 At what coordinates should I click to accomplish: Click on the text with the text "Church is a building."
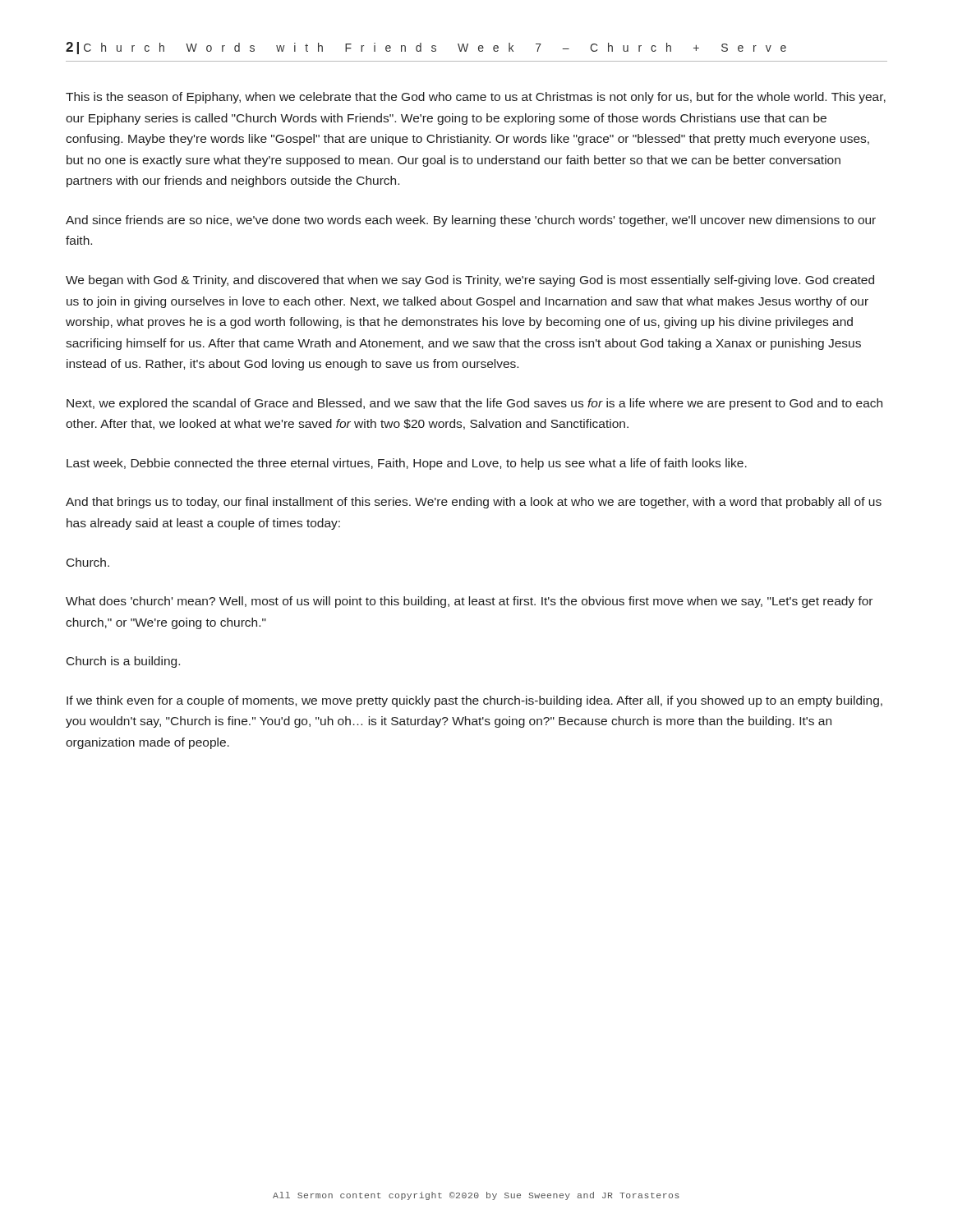click(123, 661)
